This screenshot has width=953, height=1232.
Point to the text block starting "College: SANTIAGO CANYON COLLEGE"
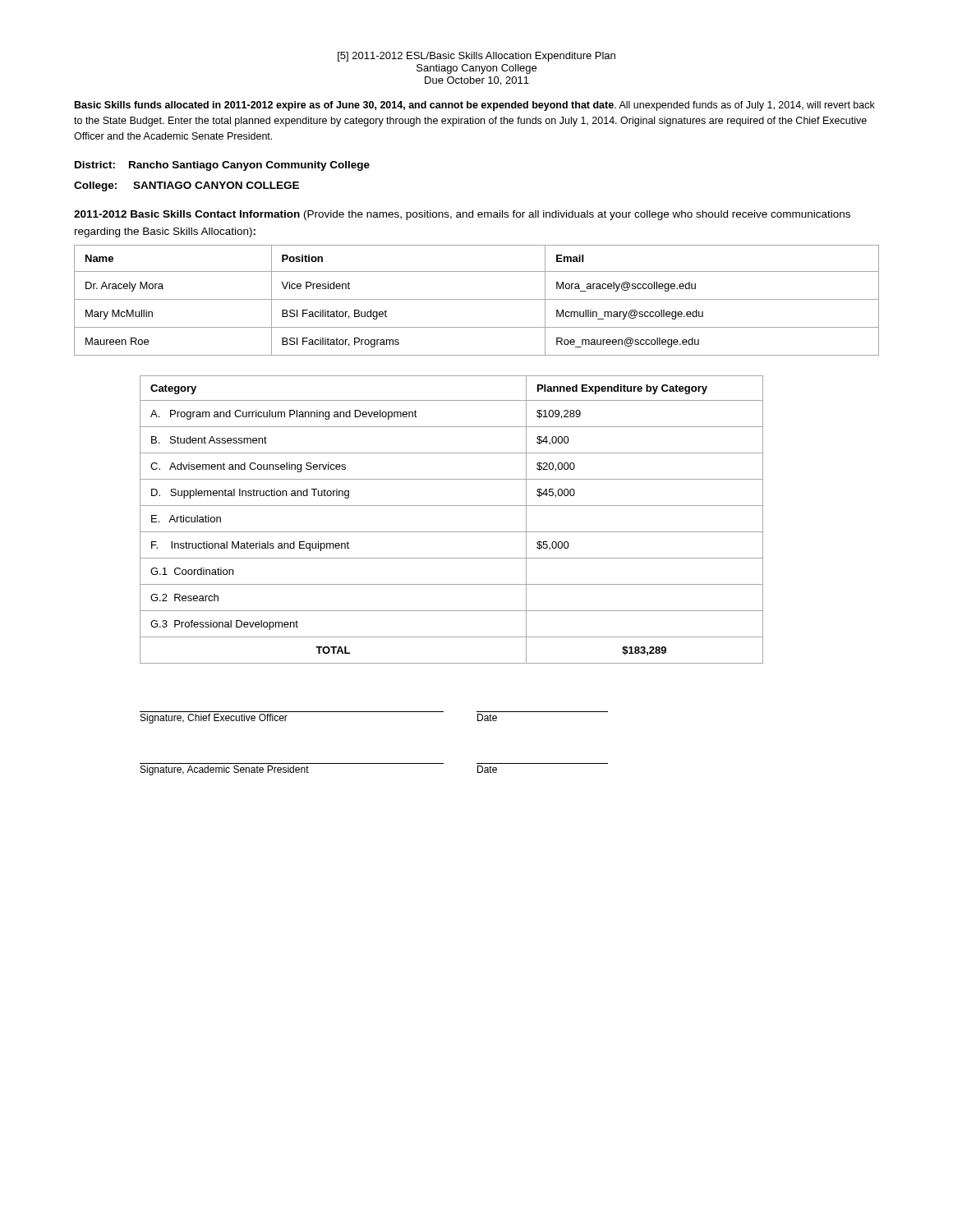(187, 185)
